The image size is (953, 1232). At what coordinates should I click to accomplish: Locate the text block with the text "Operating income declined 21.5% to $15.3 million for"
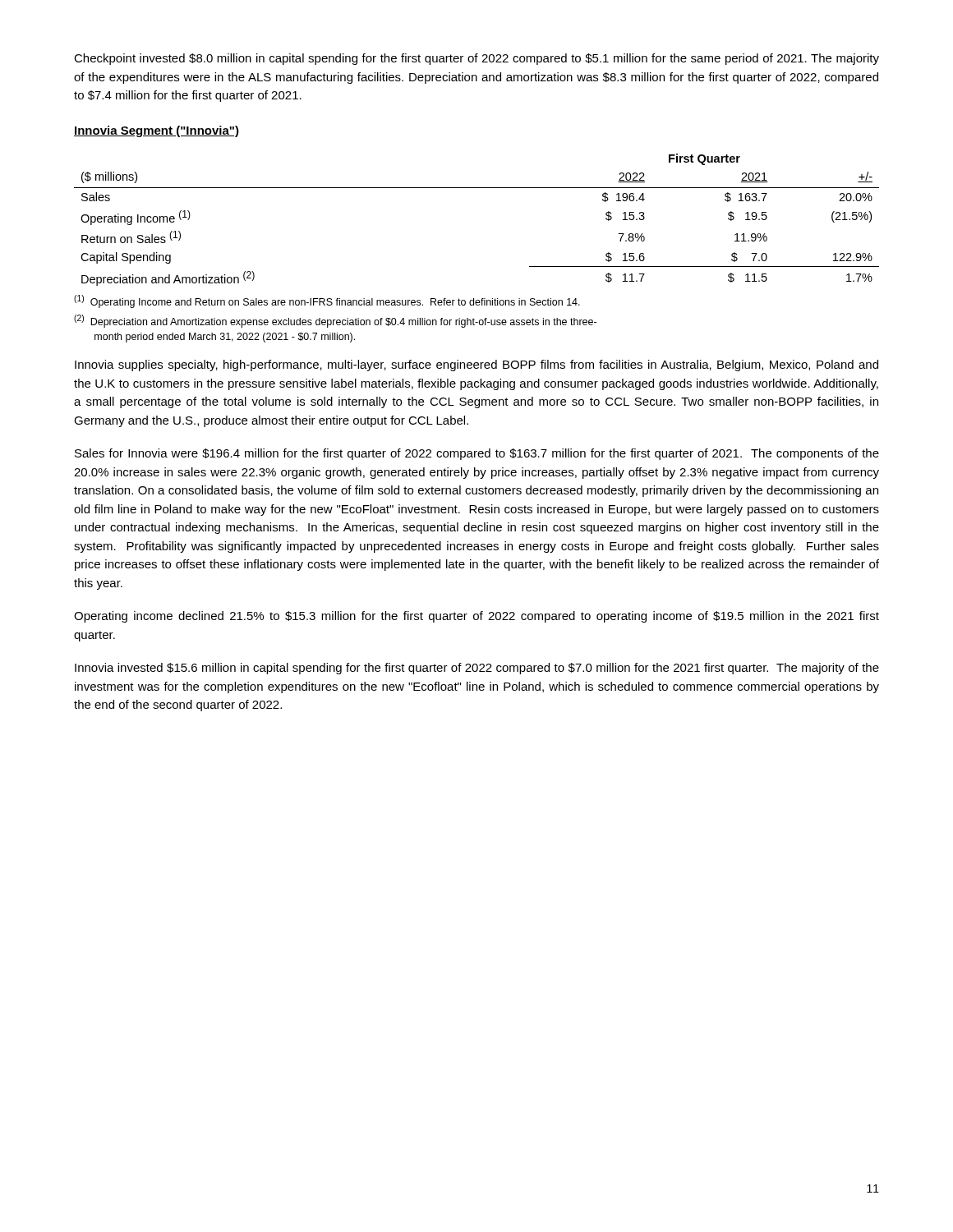(476, 625)
